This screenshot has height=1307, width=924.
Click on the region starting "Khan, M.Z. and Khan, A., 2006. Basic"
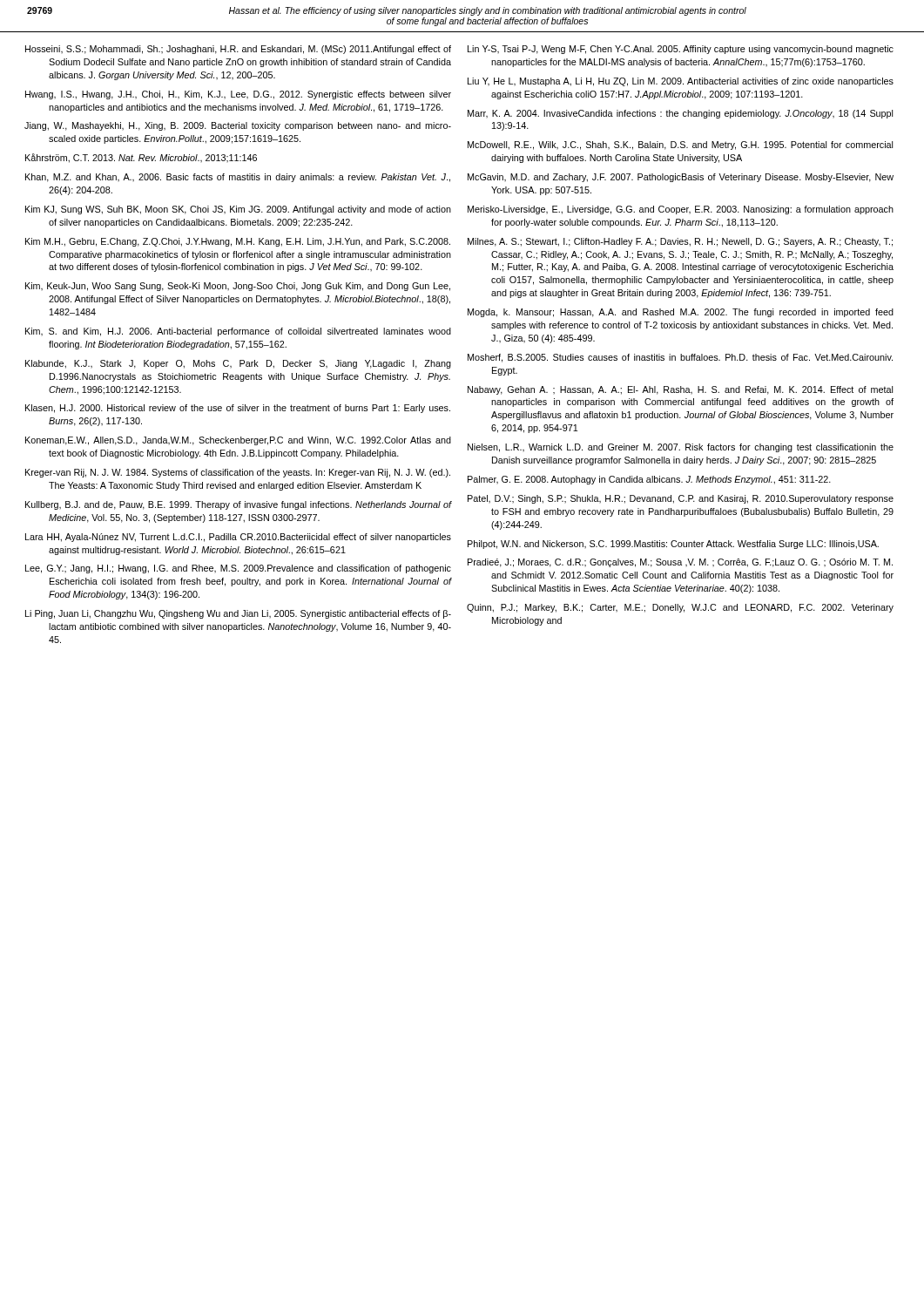pos(238,183)
